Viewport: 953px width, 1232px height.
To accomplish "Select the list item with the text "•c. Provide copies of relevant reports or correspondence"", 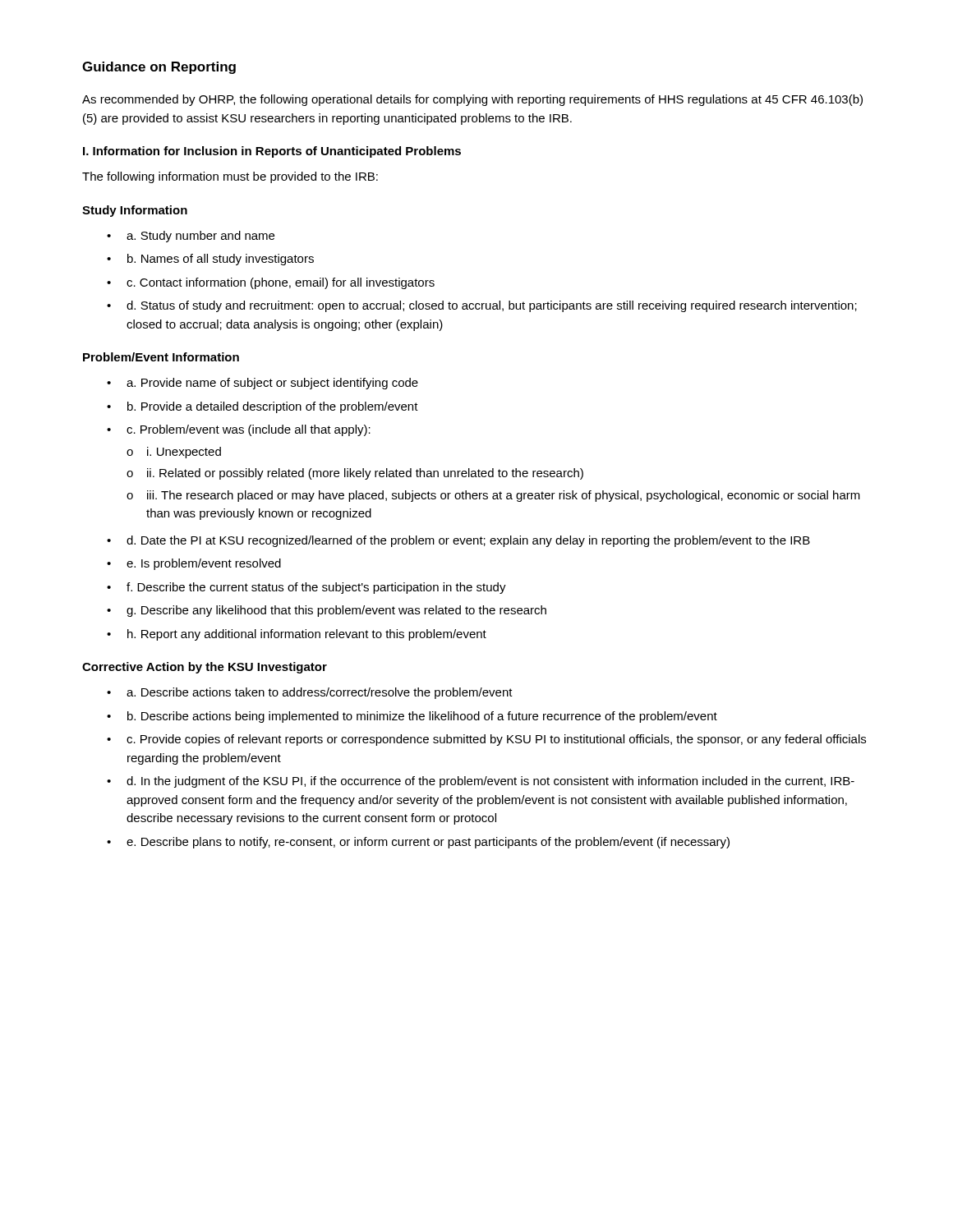I will (x=489, y=749).
